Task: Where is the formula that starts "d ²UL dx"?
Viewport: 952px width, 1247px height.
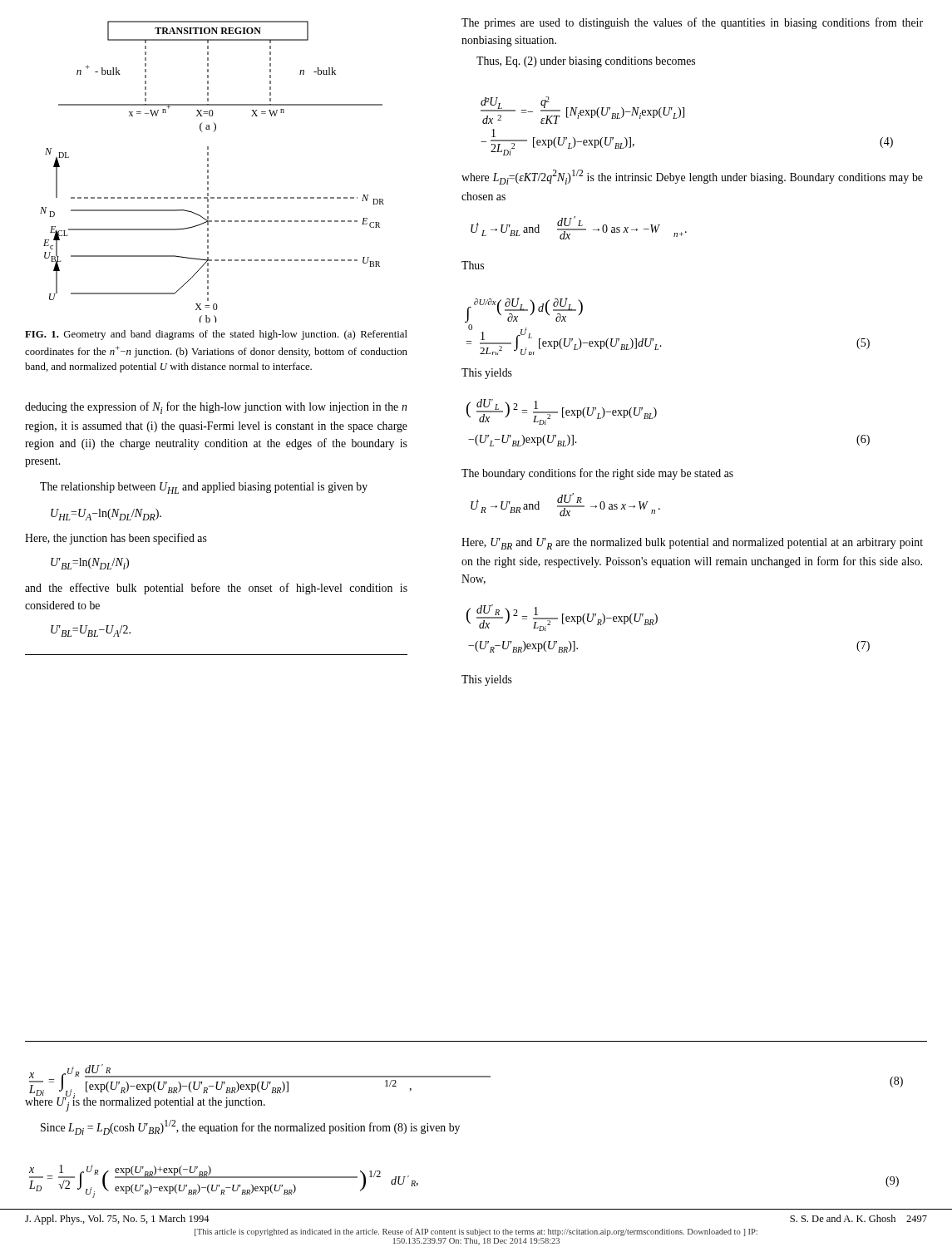Action: [x=692, y=120]
